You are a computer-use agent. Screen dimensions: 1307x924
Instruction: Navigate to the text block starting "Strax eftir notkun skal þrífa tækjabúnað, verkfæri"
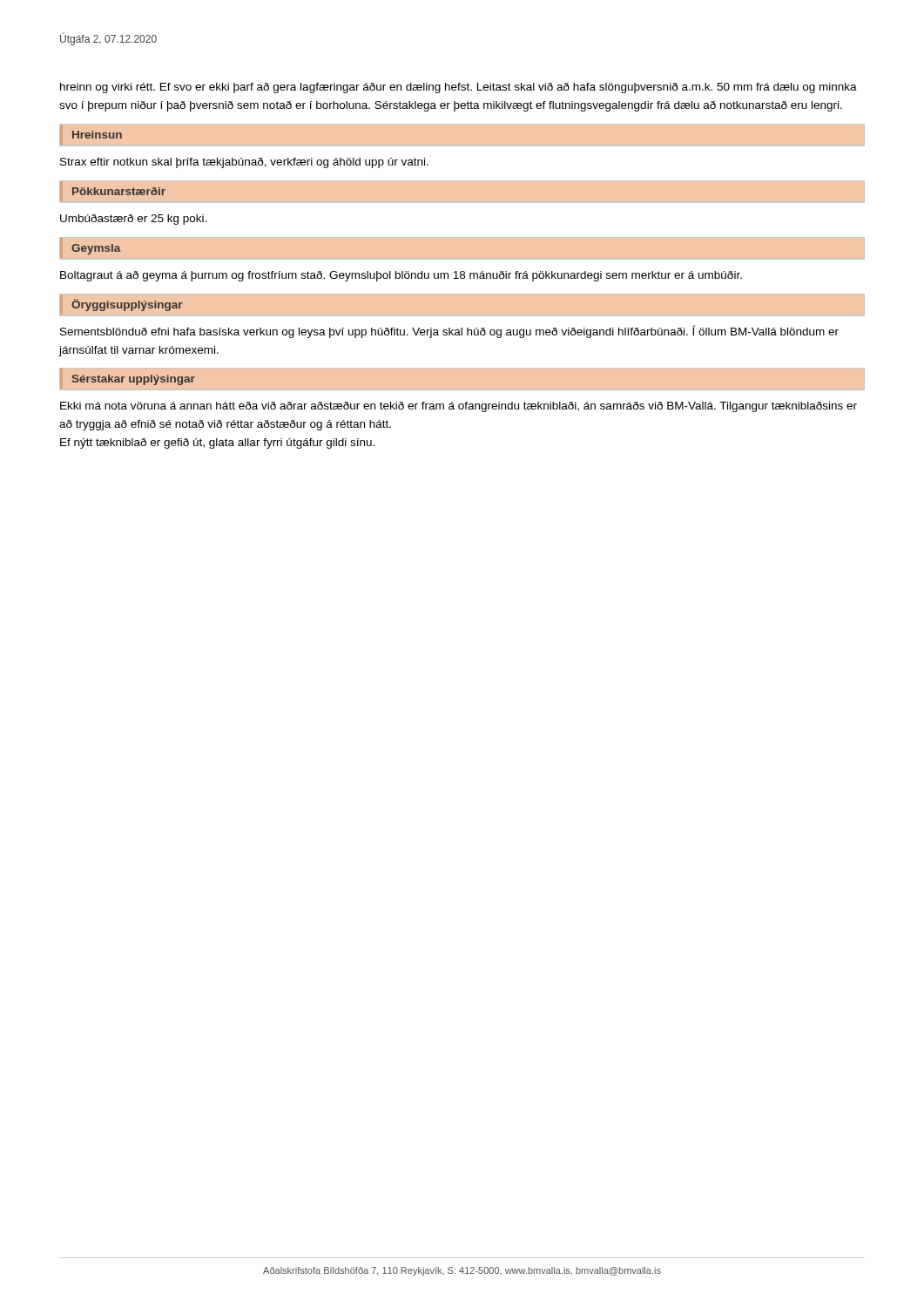click(x=244, y=162)
